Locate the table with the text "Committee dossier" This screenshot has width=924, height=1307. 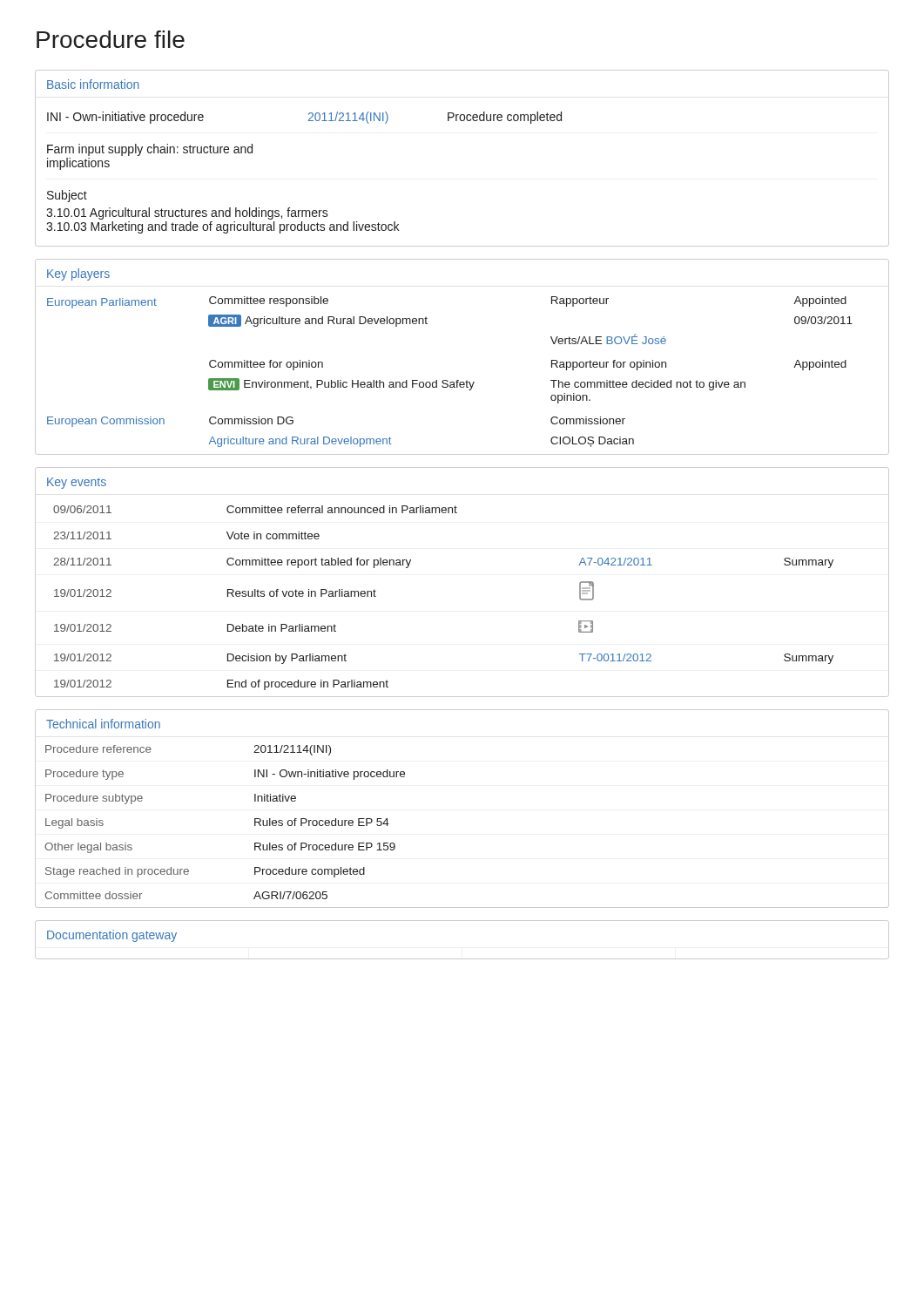[x=462, y=809]
